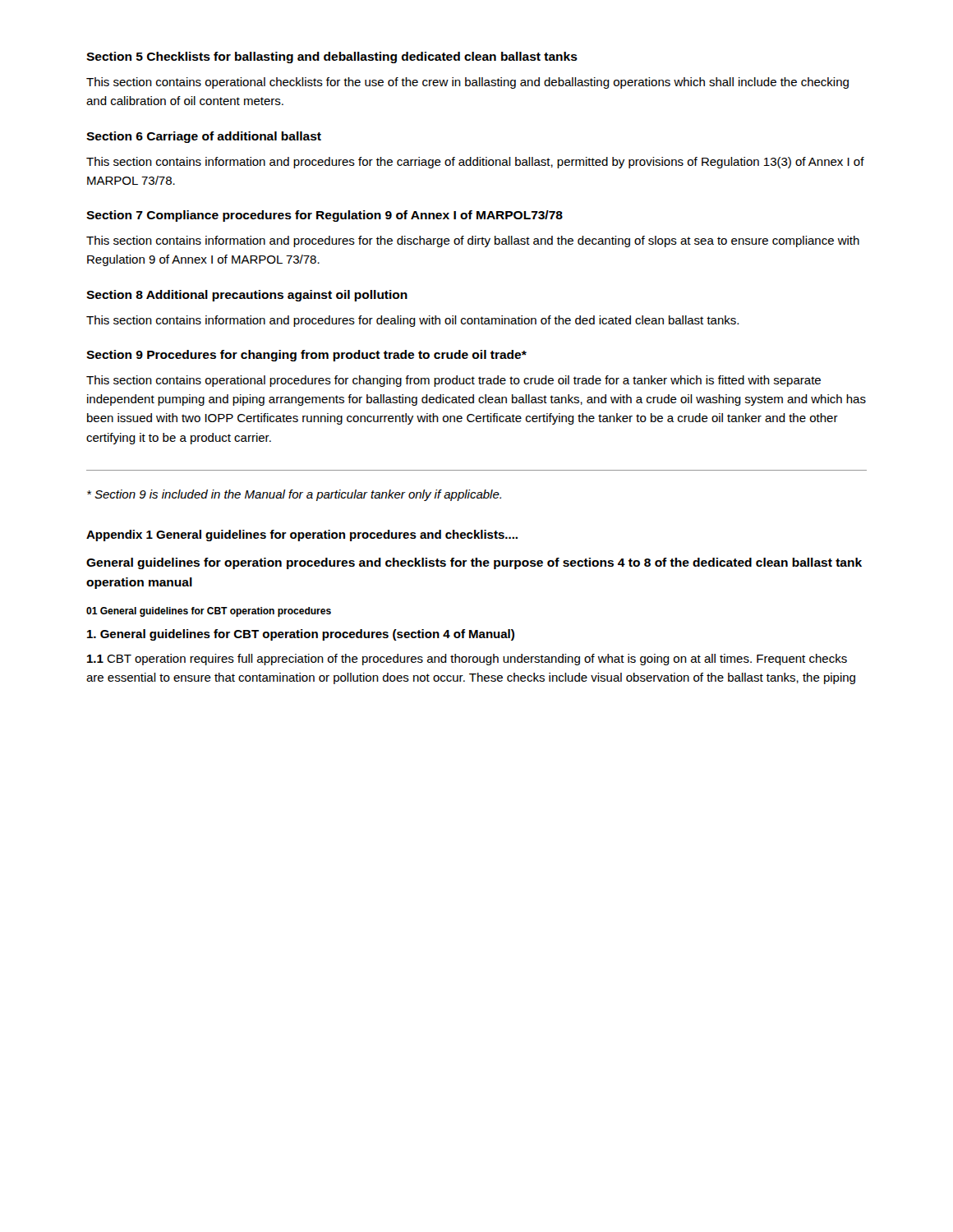The width and height of the screenshot is (953, 1232).
Task: Point to the text starting "01 General guidelines"
Action: point(209,611)
